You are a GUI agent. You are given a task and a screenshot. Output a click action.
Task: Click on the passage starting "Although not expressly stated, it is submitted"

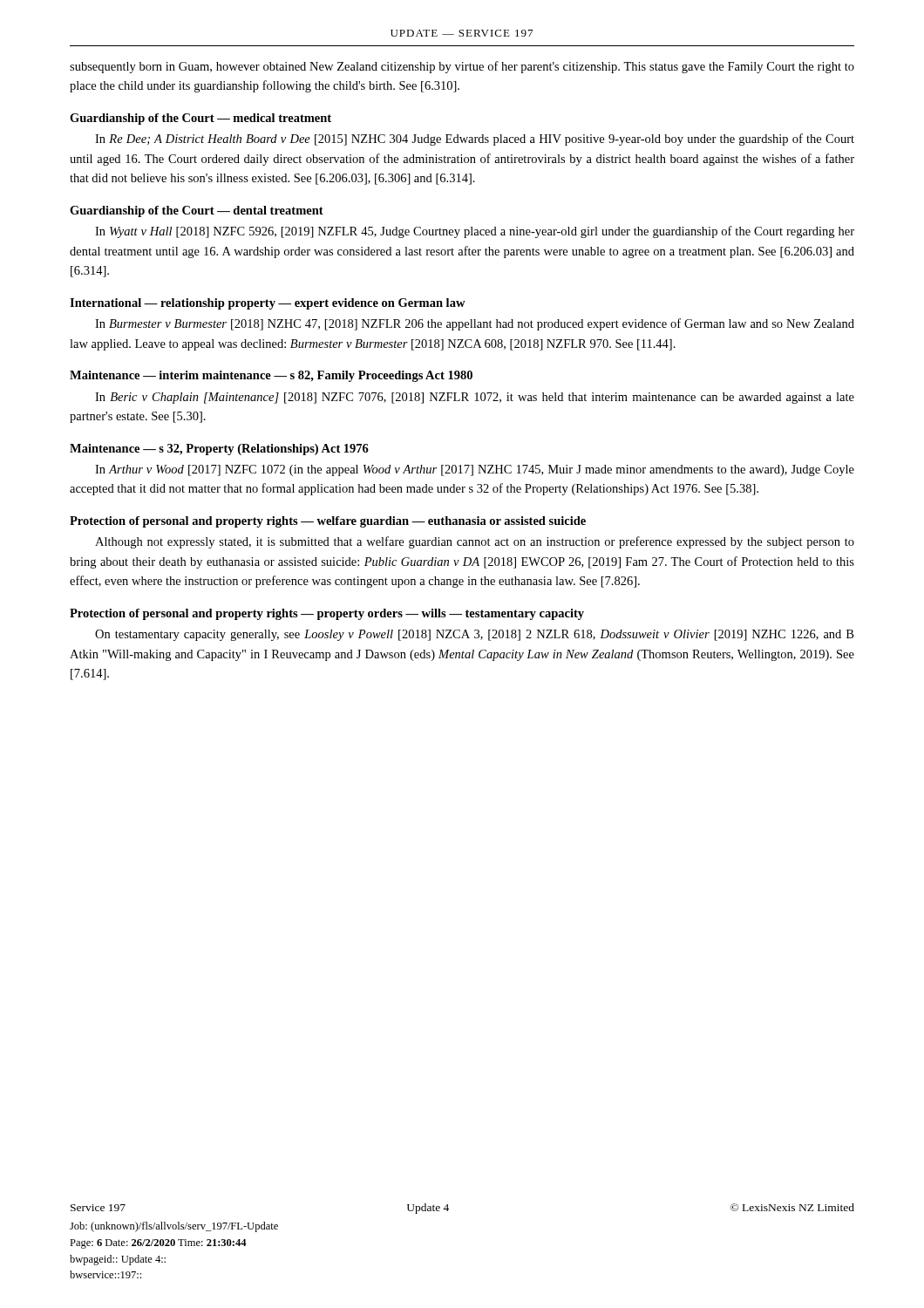coord(462,562)
